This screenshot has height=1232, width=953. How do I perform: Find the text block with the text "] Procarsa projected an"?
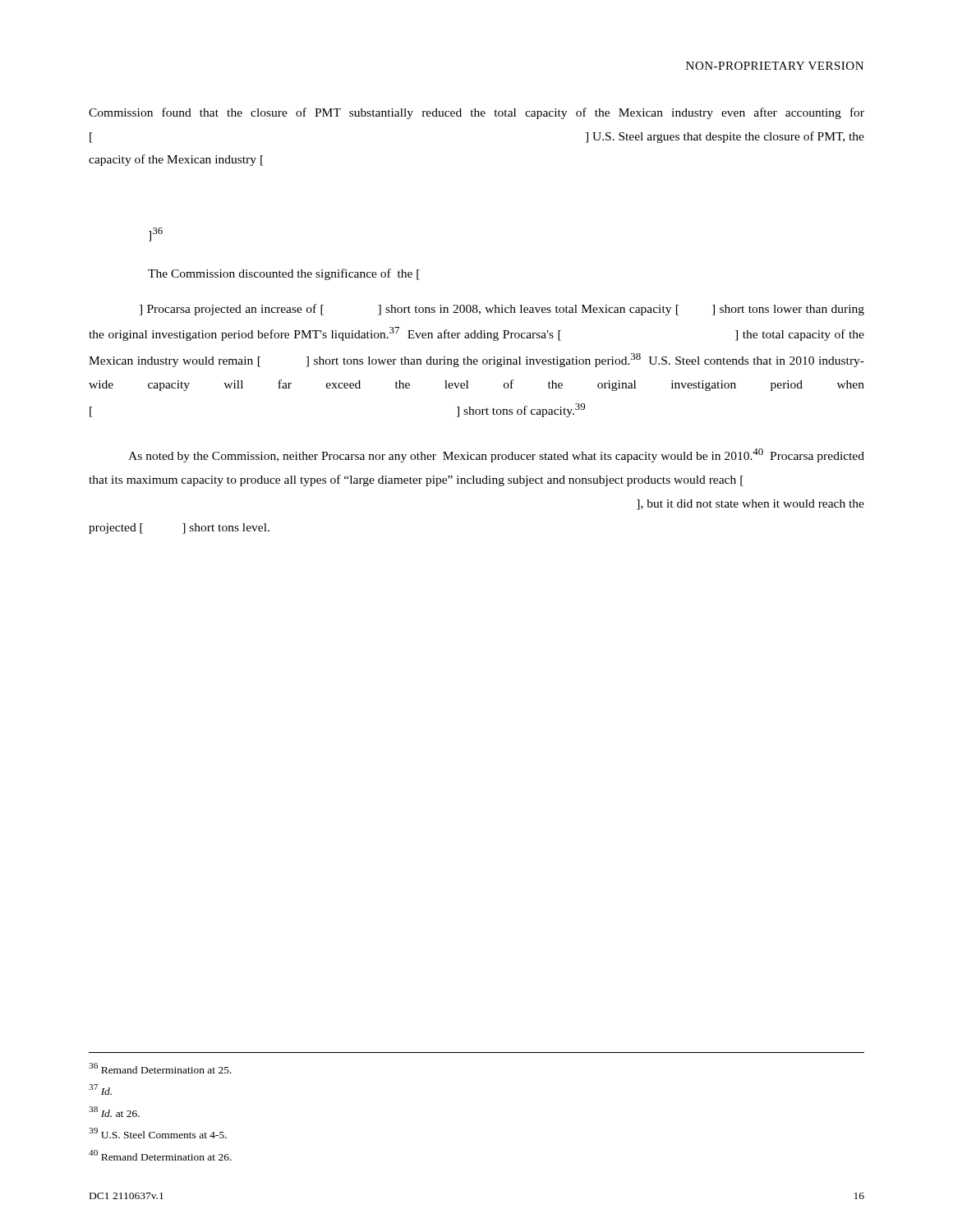pyautogui.click(x=476, y=359)
